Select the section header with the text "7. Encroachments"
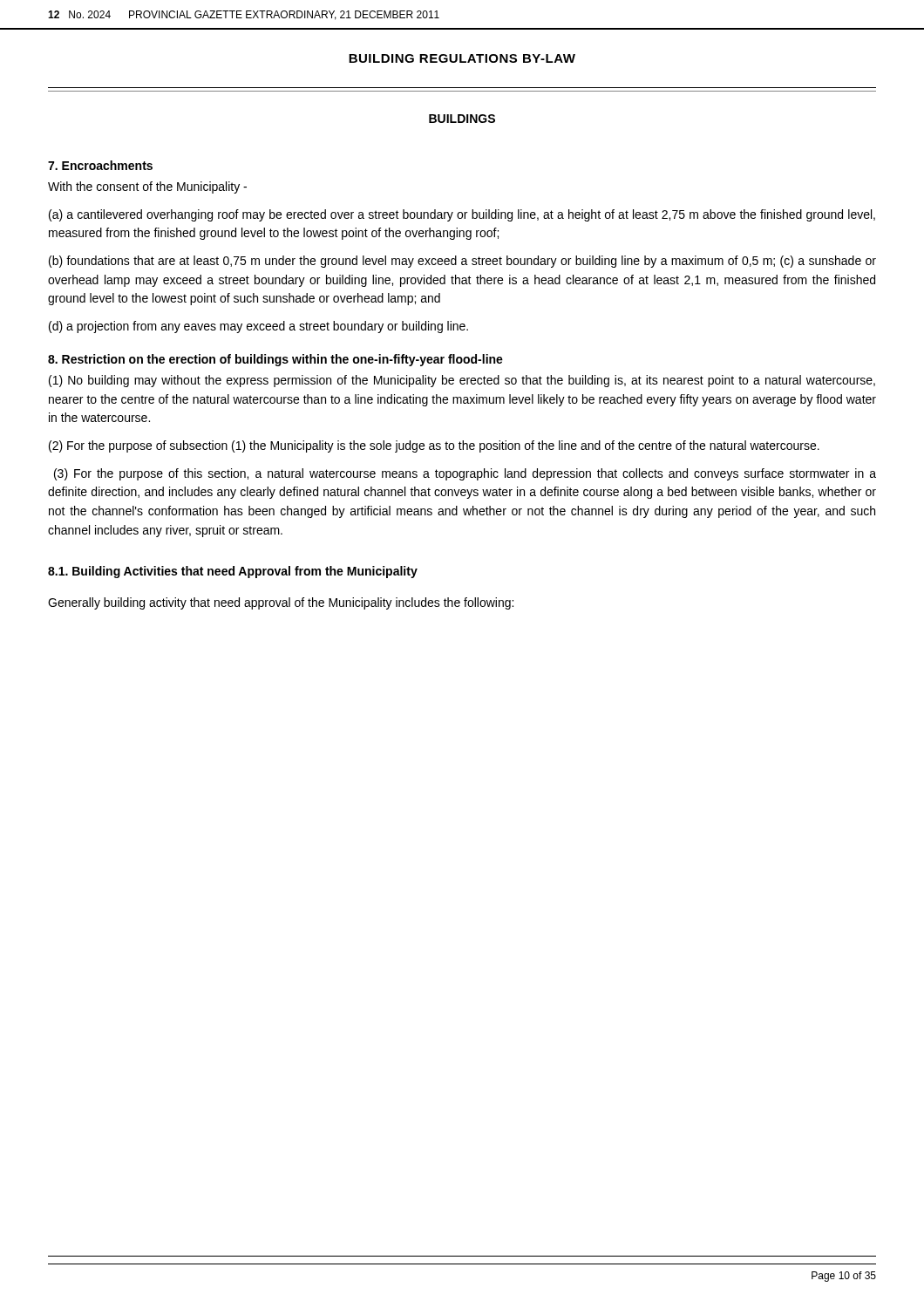 pyautogui.click(x=101, y=166)
